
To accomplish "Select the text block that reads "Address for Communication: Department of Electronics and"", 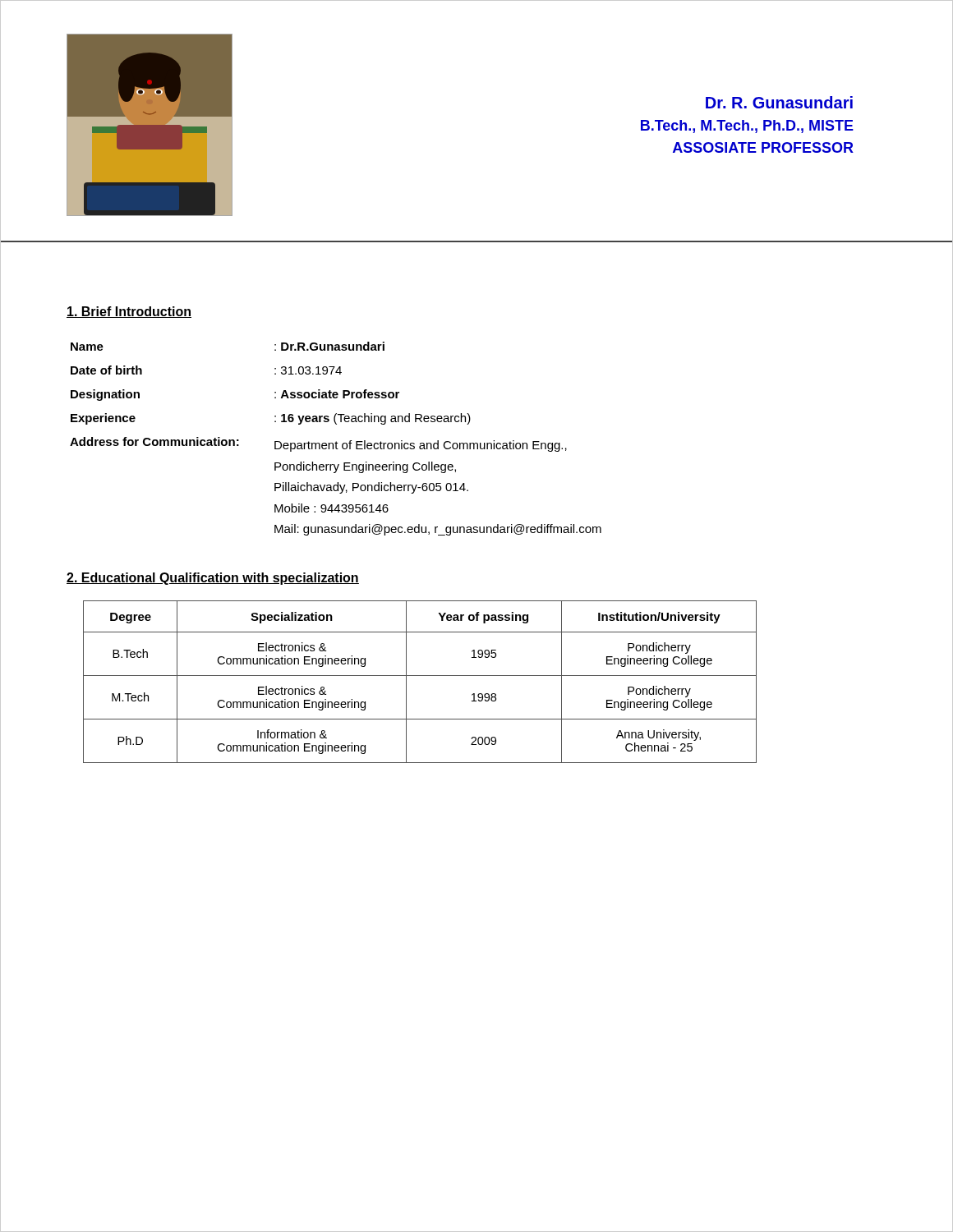I will coord(476,487).
